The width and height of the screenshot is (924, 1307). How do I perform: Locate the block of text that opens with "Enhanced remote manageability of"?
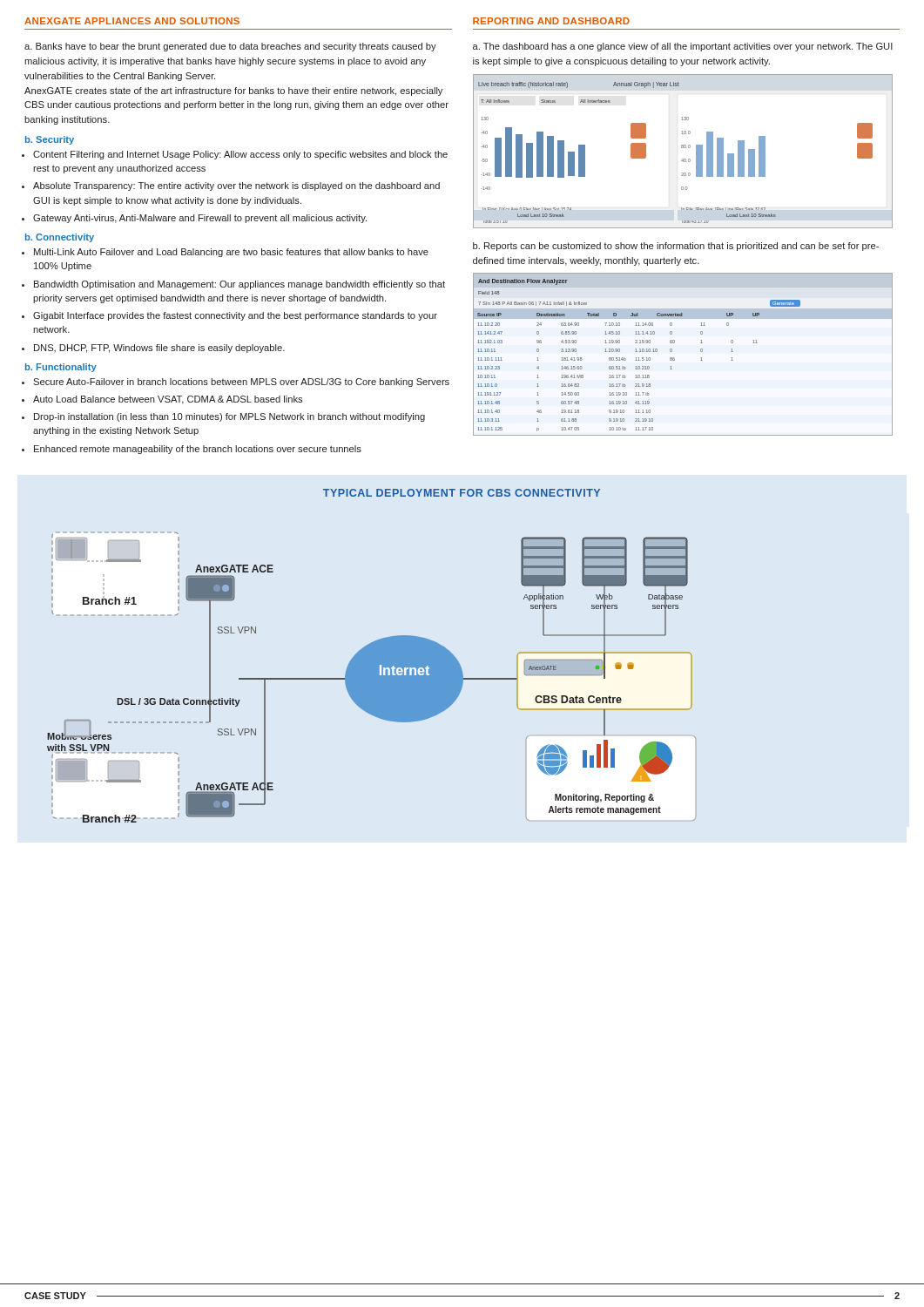click(242, 449)
